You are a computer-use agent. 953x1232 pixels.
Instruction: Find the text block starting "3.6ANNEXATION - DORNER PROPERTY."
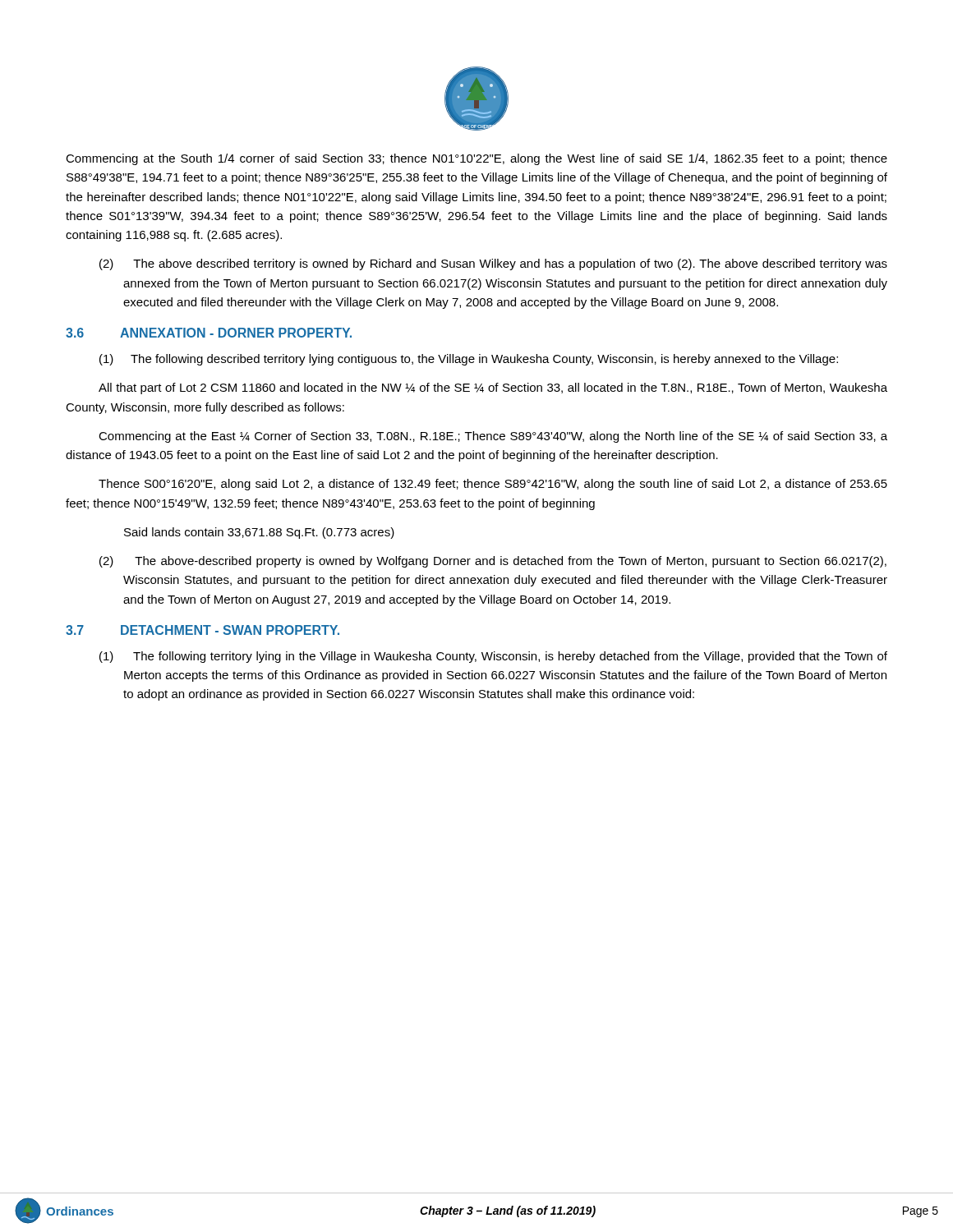pos(209,334)
